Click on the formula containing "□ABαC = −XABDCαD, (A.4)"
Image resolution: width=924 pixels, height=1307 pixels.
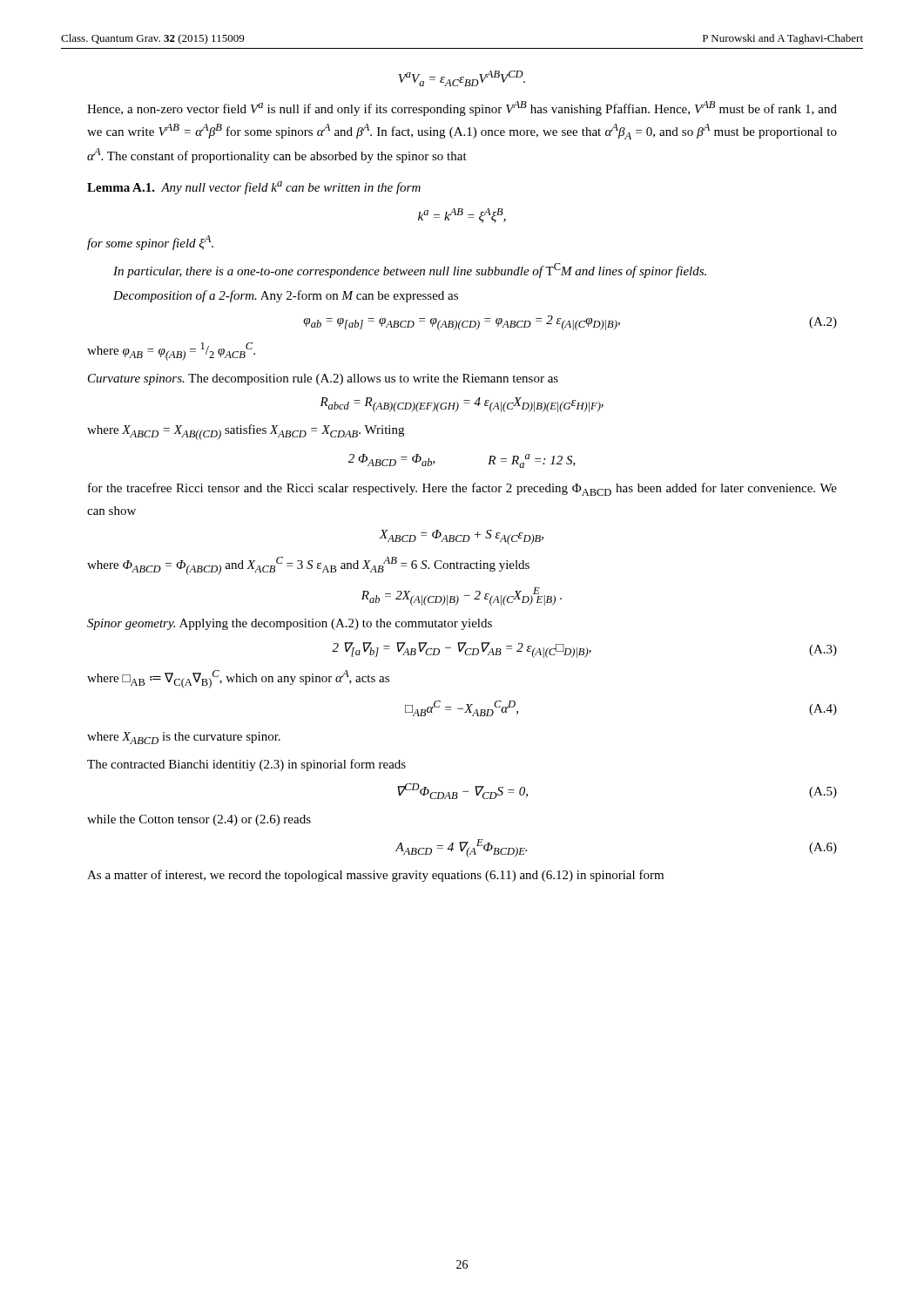[462, 709]
